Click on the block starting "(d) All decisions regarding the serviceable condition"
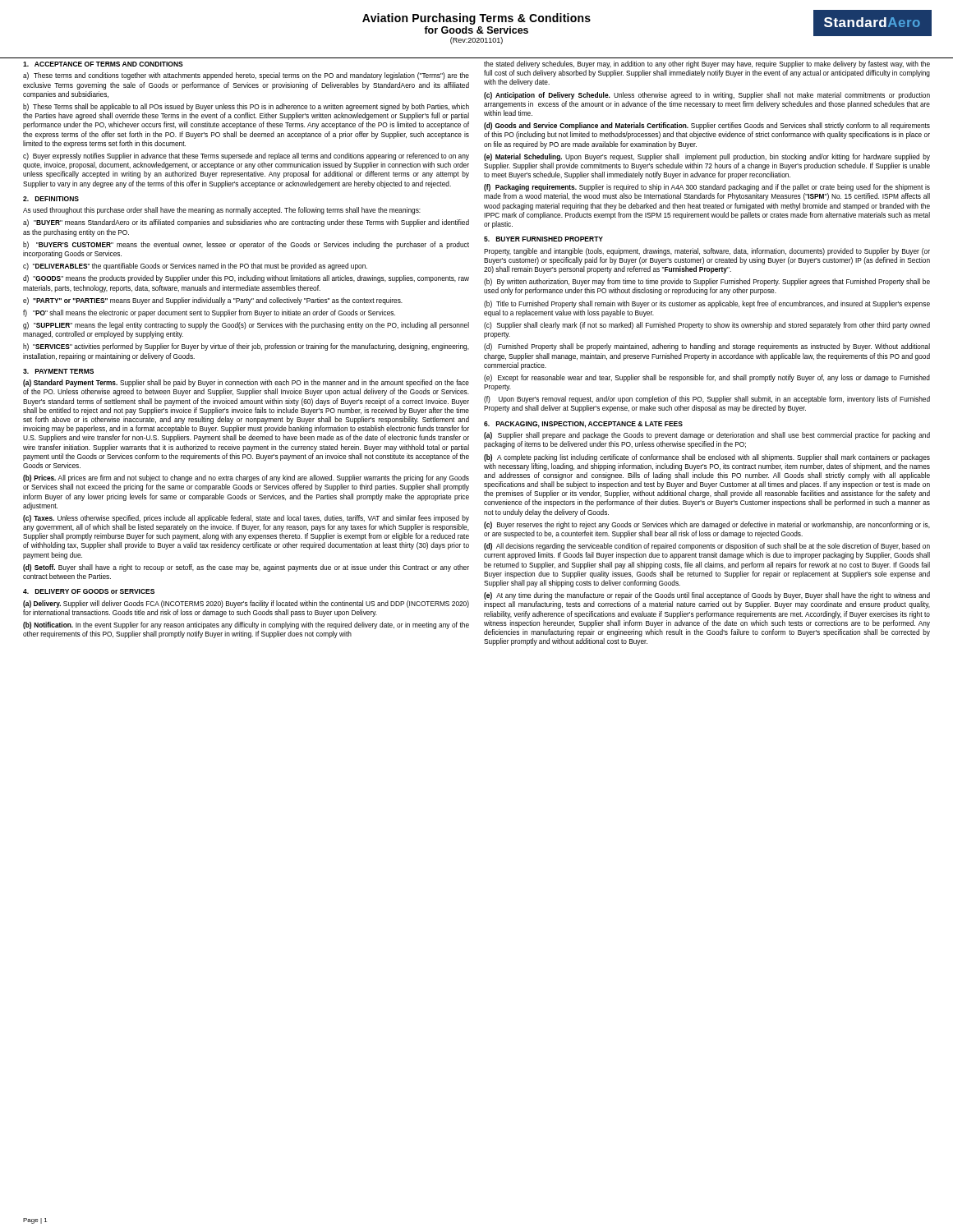 707,565
